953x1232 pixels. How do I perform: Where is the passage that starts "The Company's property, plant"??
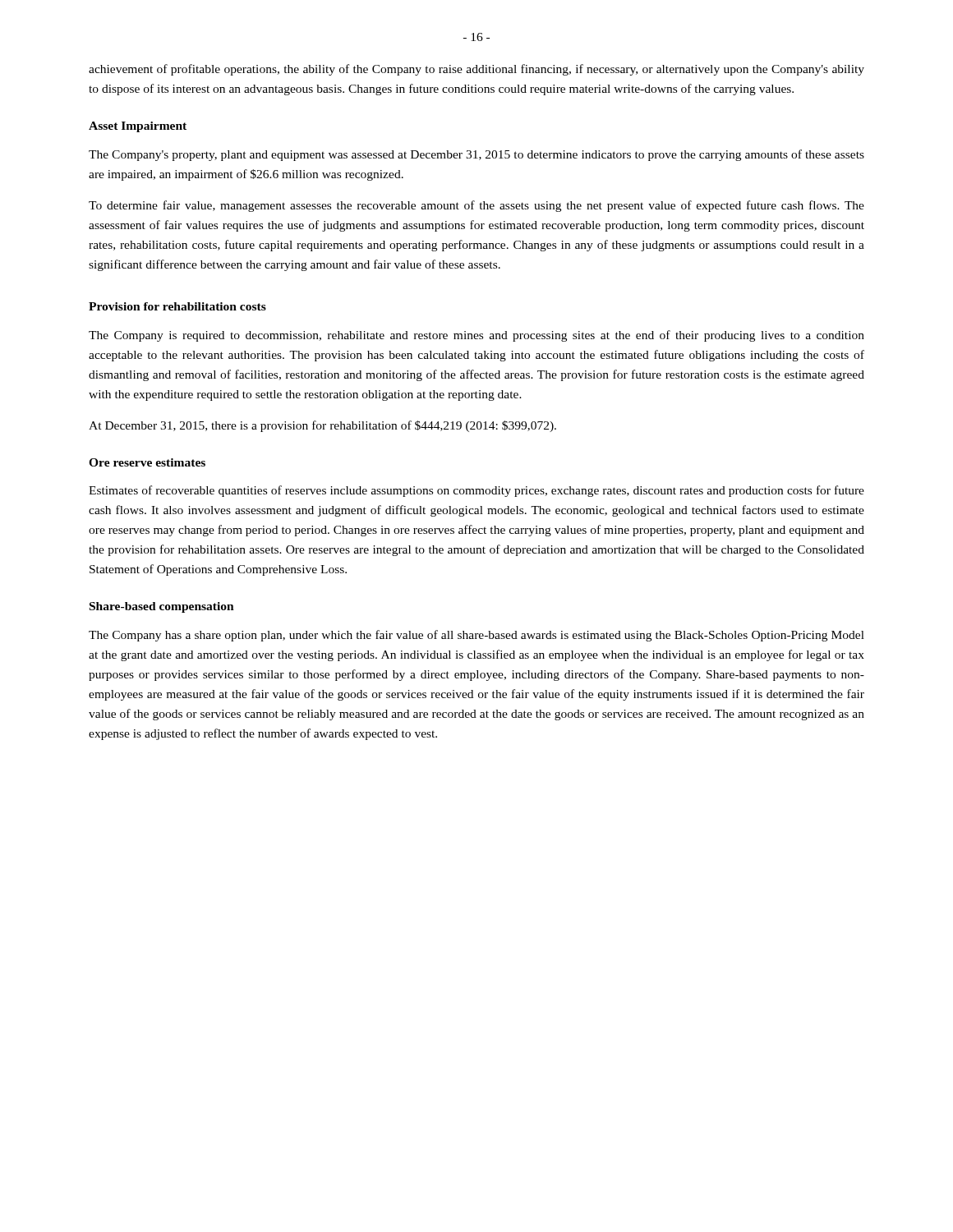(476, 164)
